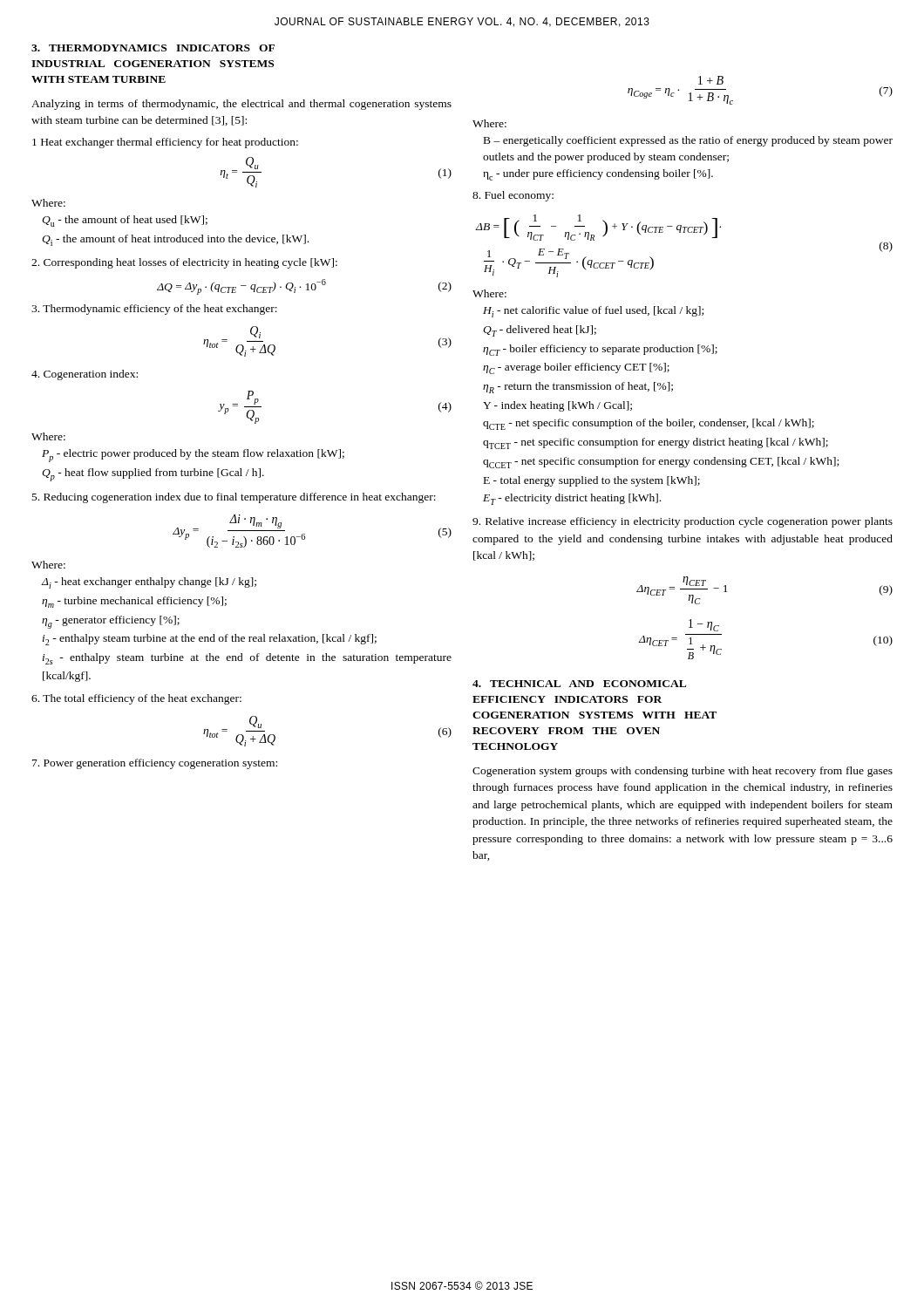Point to the element starting "4. TECHNICAL AND ECONOMICAL EFFICIENCY INDICATORS FOR"
Viewport: 924px width, 1308px height.
click(x=595, y=715)
